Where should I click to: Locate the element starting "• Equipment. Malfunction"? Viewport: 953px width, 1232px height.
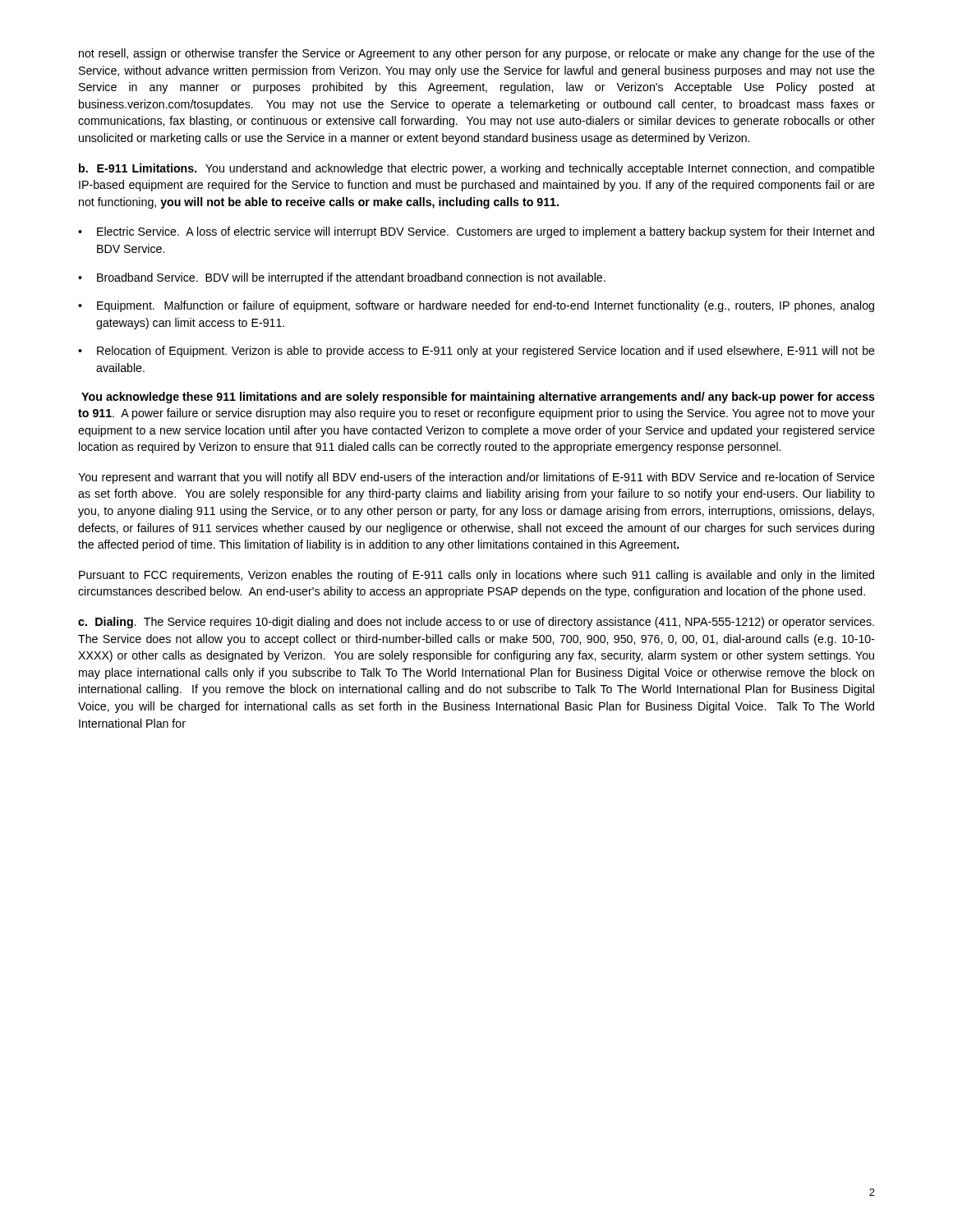[x=476, y=314]
